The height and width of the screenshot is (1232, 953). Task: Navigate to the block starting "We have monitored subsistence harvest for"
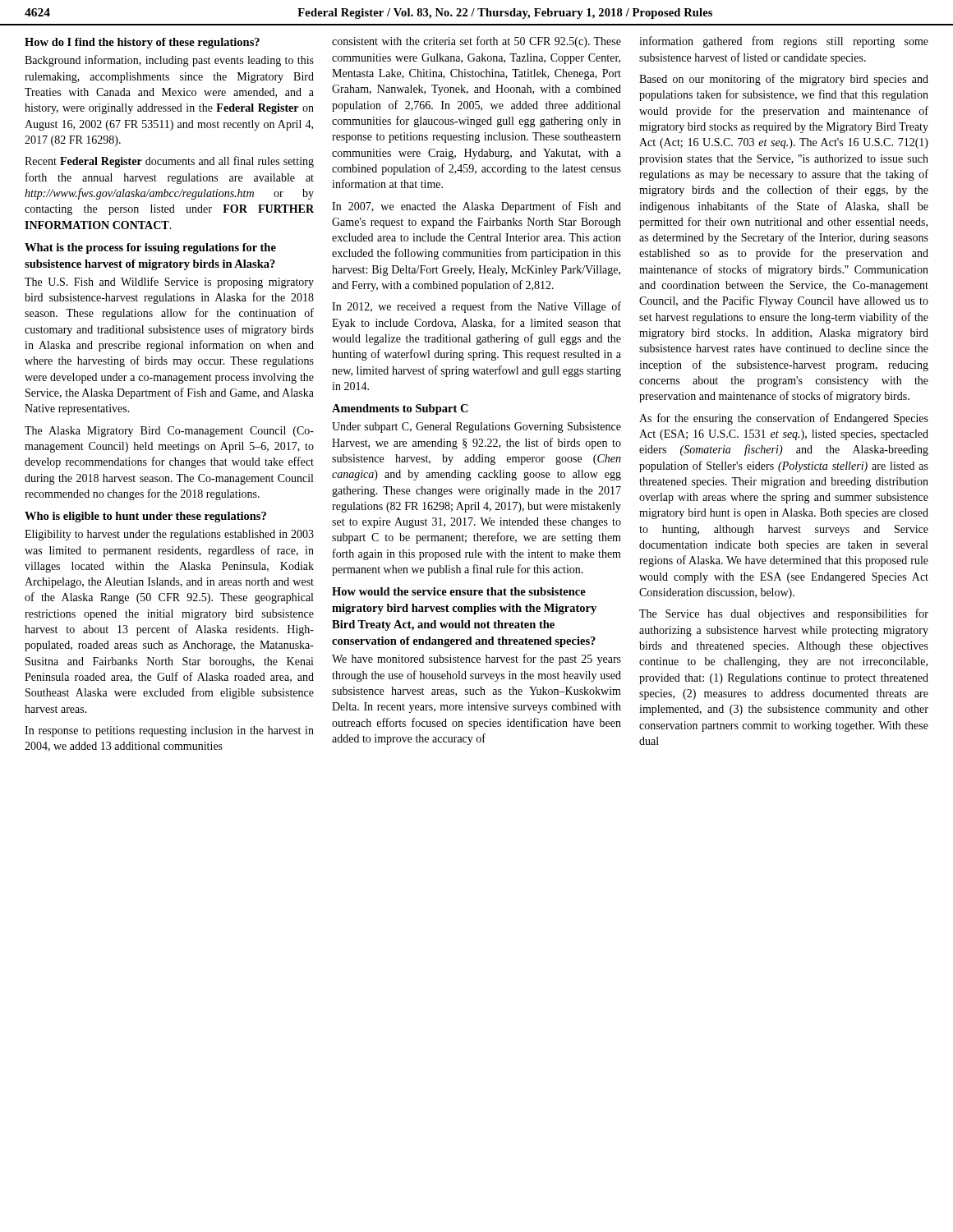pyautogui.click(x=476, y=699)
